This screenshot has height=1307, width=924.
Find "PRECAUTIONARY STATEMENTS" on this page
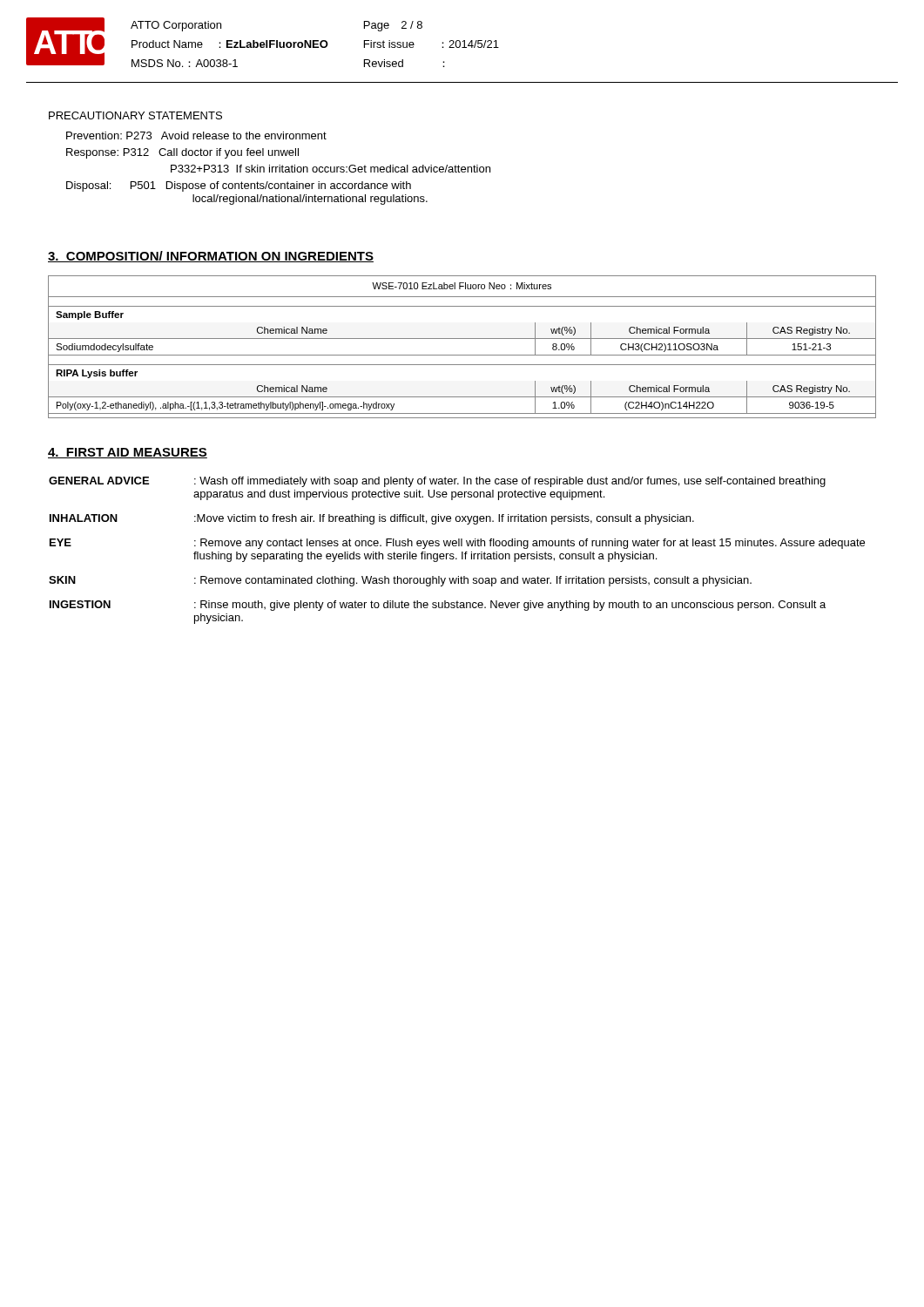click(x=135, y=115)
